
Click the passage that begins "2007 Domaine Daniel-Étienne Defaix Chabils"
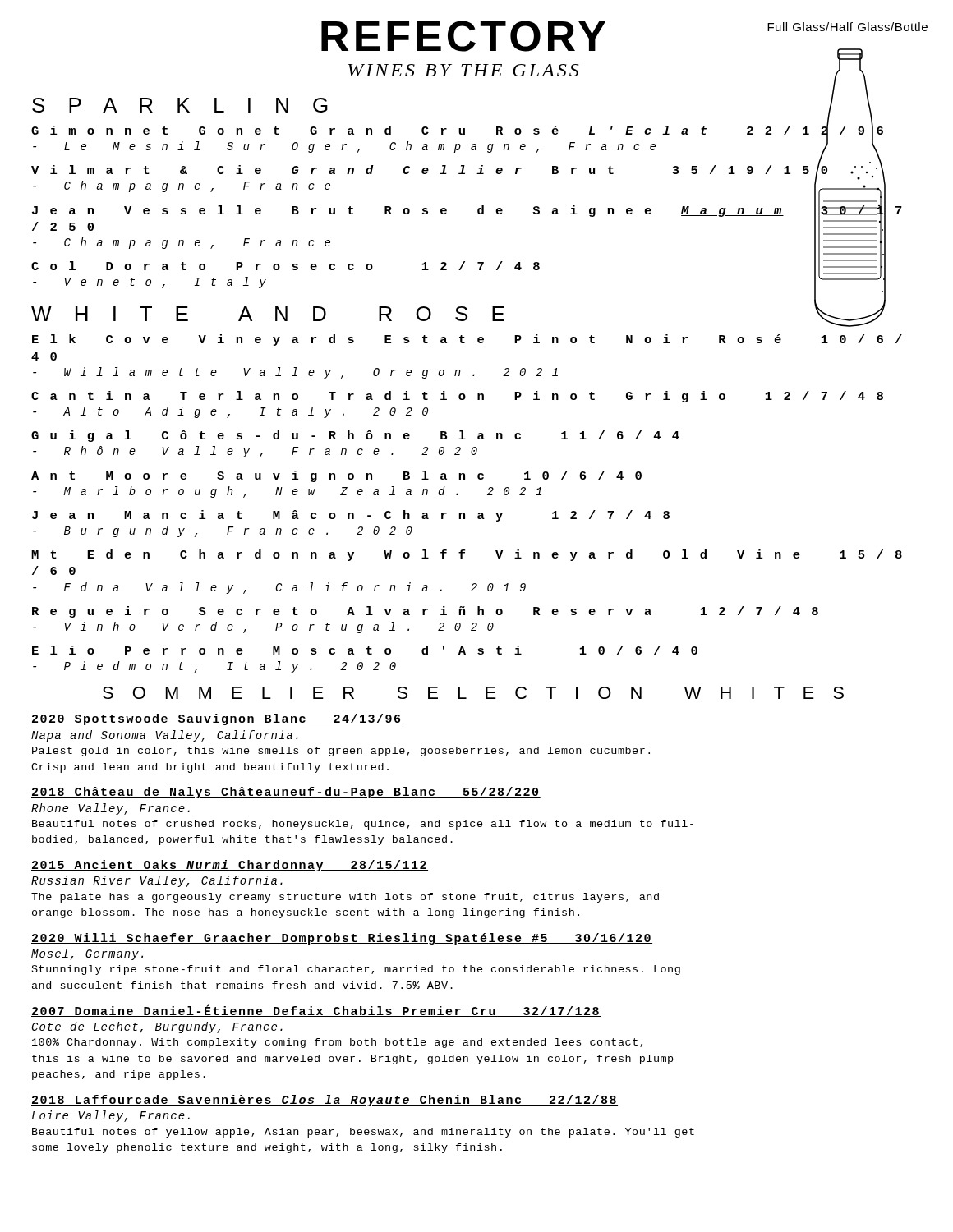[x=476, y=1044]
